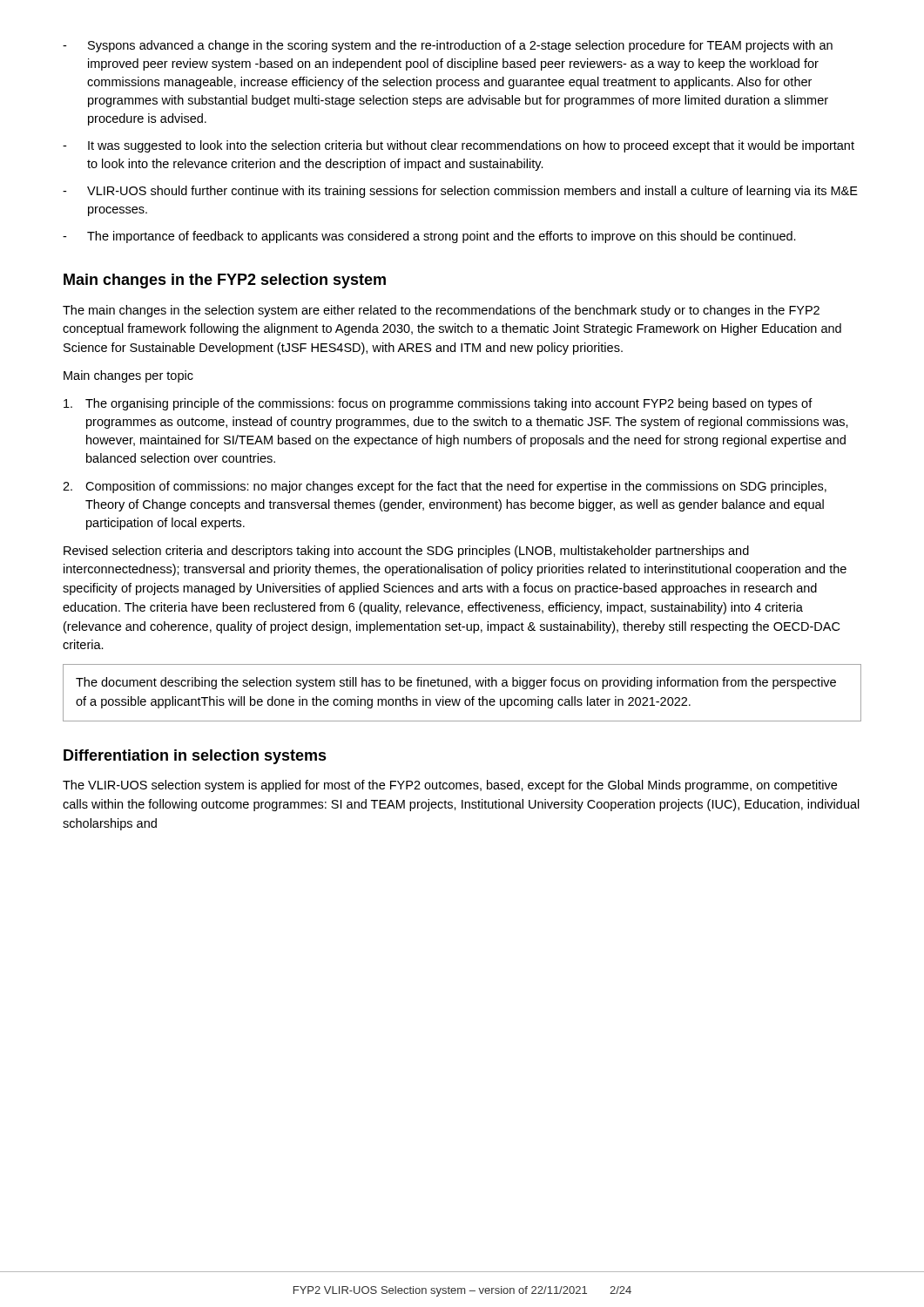Locate the passage starting "Main changes per"

click(x=128, y=375)
